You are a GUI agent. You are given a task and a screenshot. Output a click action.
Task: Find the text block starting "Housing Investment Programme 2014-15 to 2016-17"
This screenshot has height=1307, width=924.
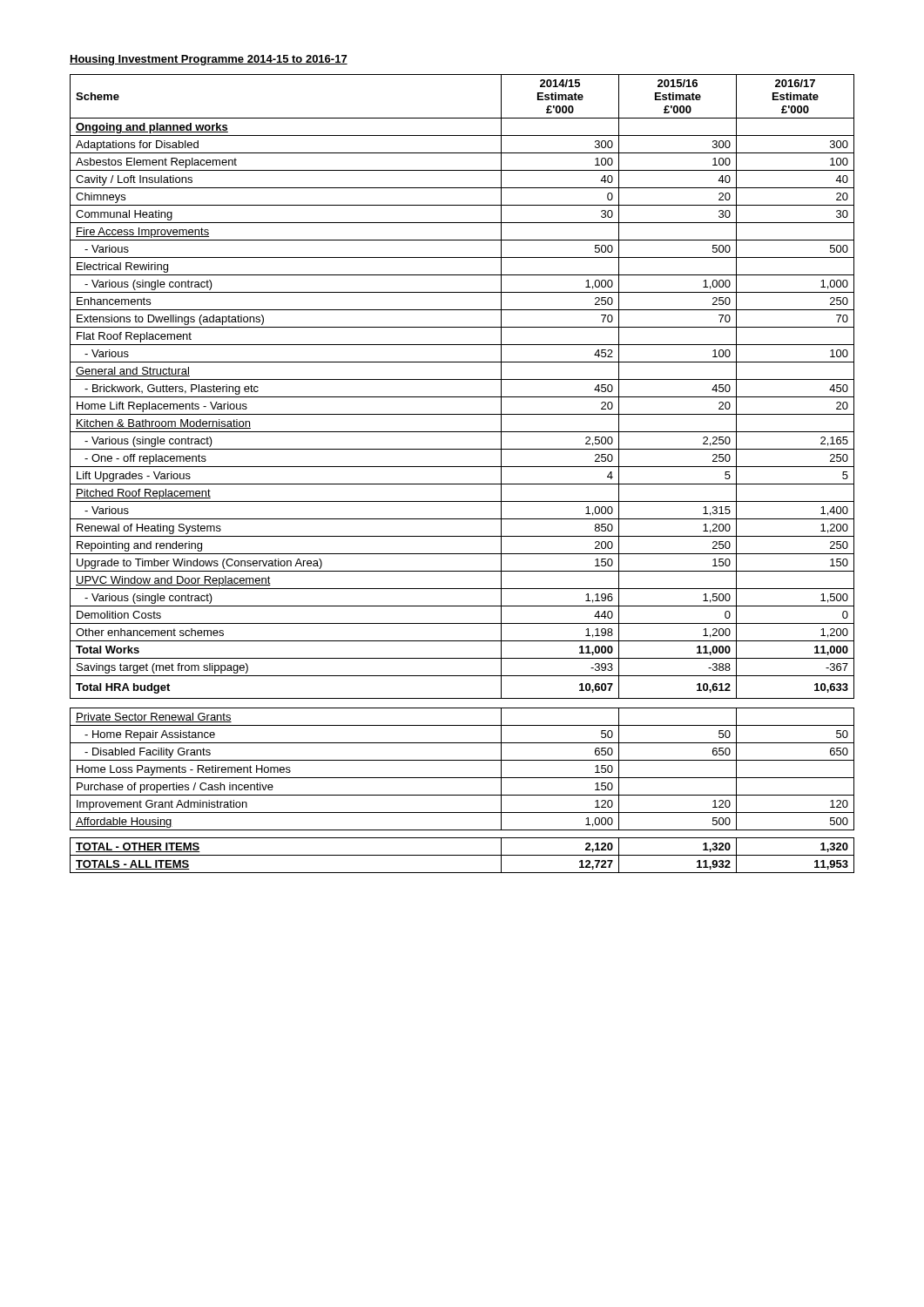(x=208, y=59)
